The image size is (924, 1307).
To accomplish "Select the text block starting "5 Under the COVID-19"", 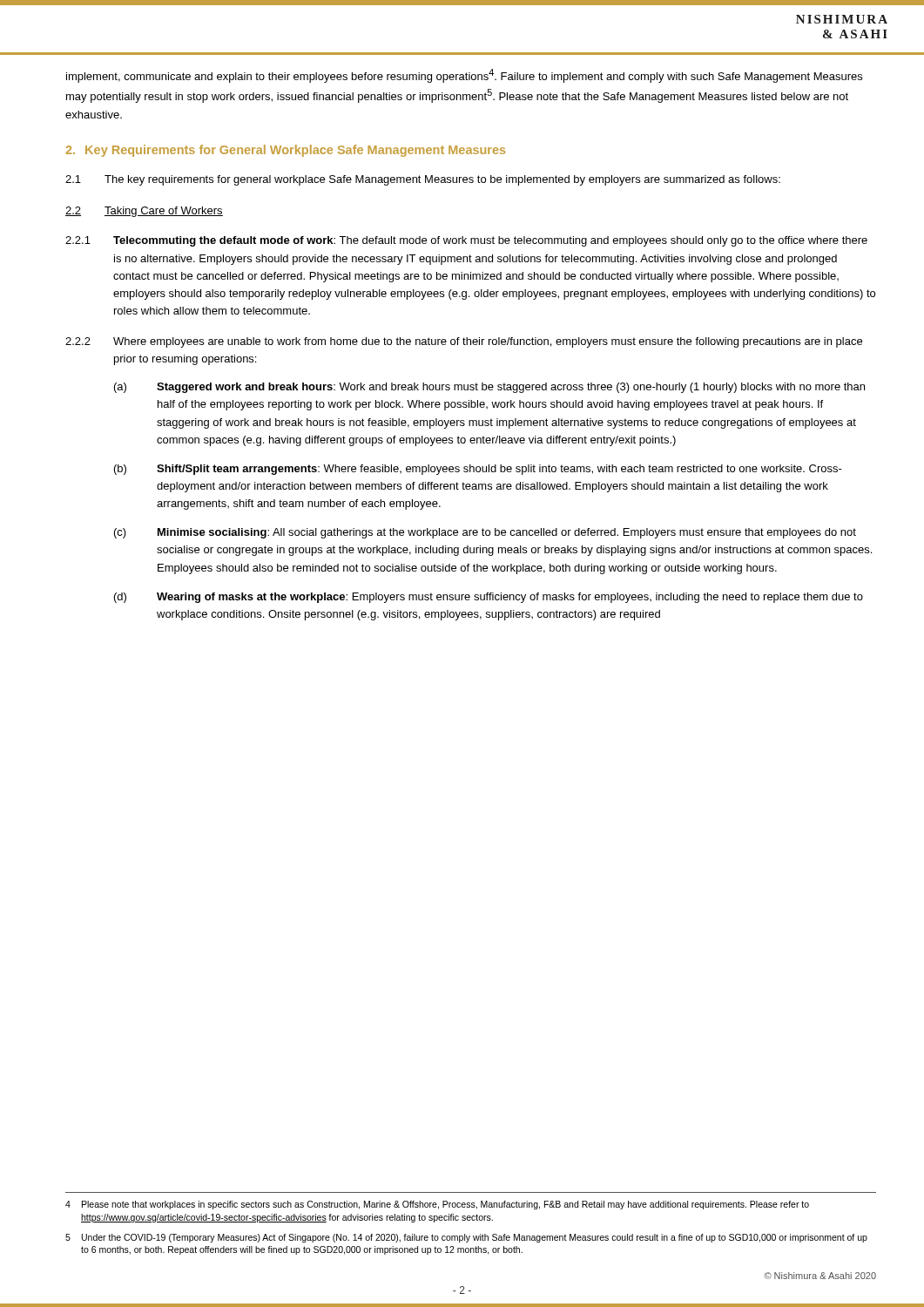I will click(x=471, y=1244).
